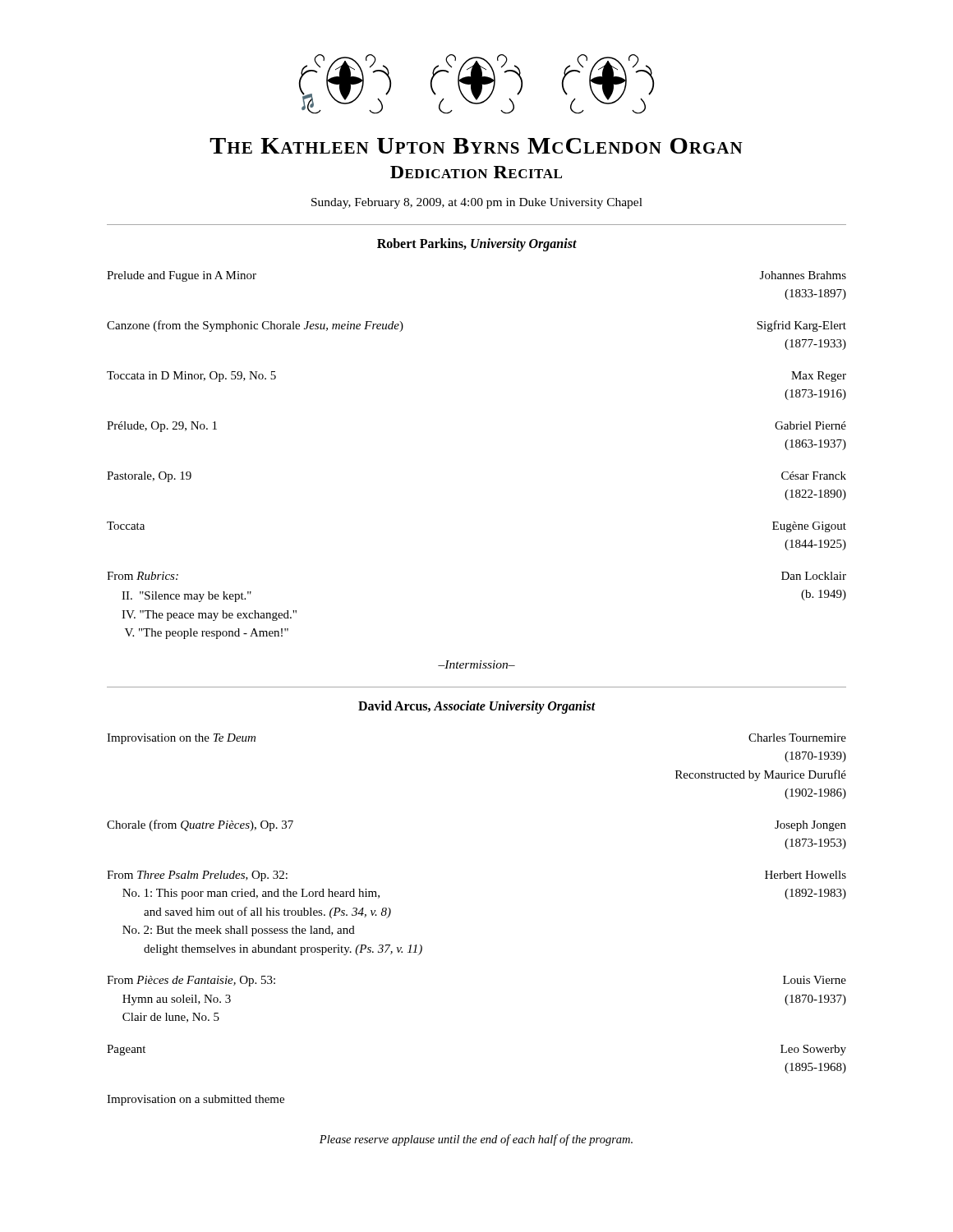Point to the passage starting "From Three Psalm Preludes, Op."
The width and height of the screenshot is (953, 1232).
[192, 876]
